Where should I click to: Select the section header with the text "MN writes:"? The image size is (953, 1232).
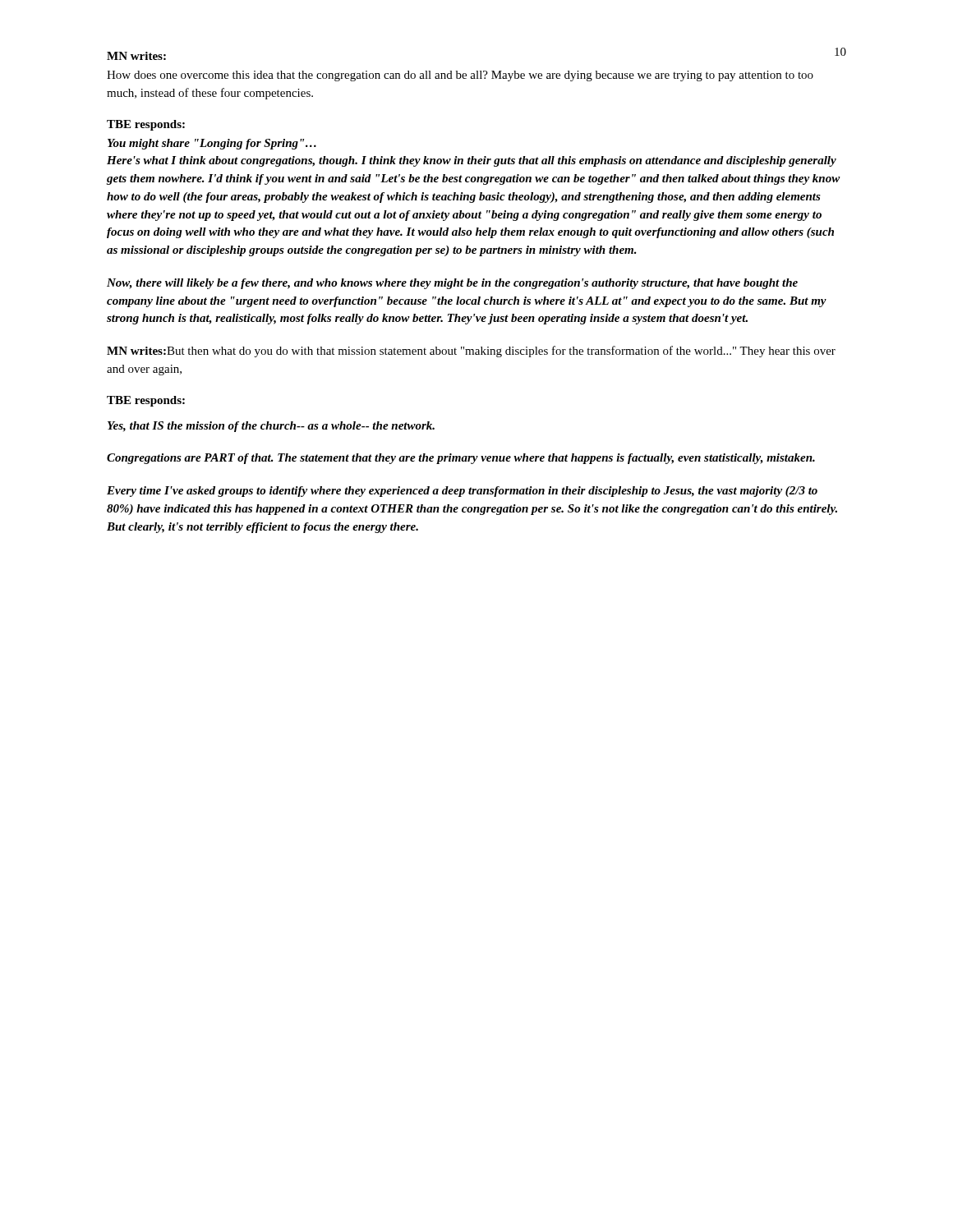coord(137,56)
